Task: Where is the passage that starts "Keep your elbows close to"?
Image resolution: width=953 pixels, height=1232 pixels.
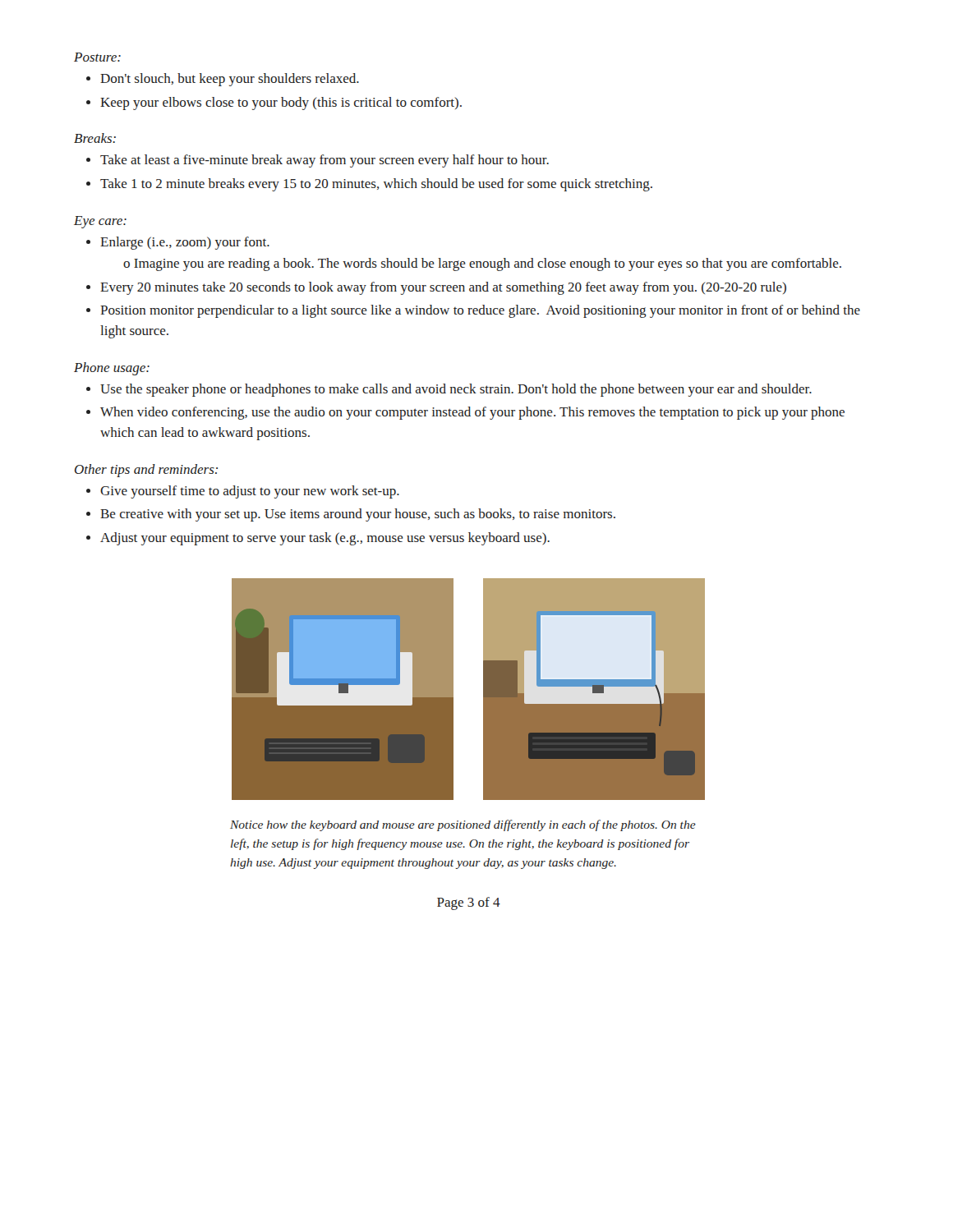Action: (x=281, y=102)
